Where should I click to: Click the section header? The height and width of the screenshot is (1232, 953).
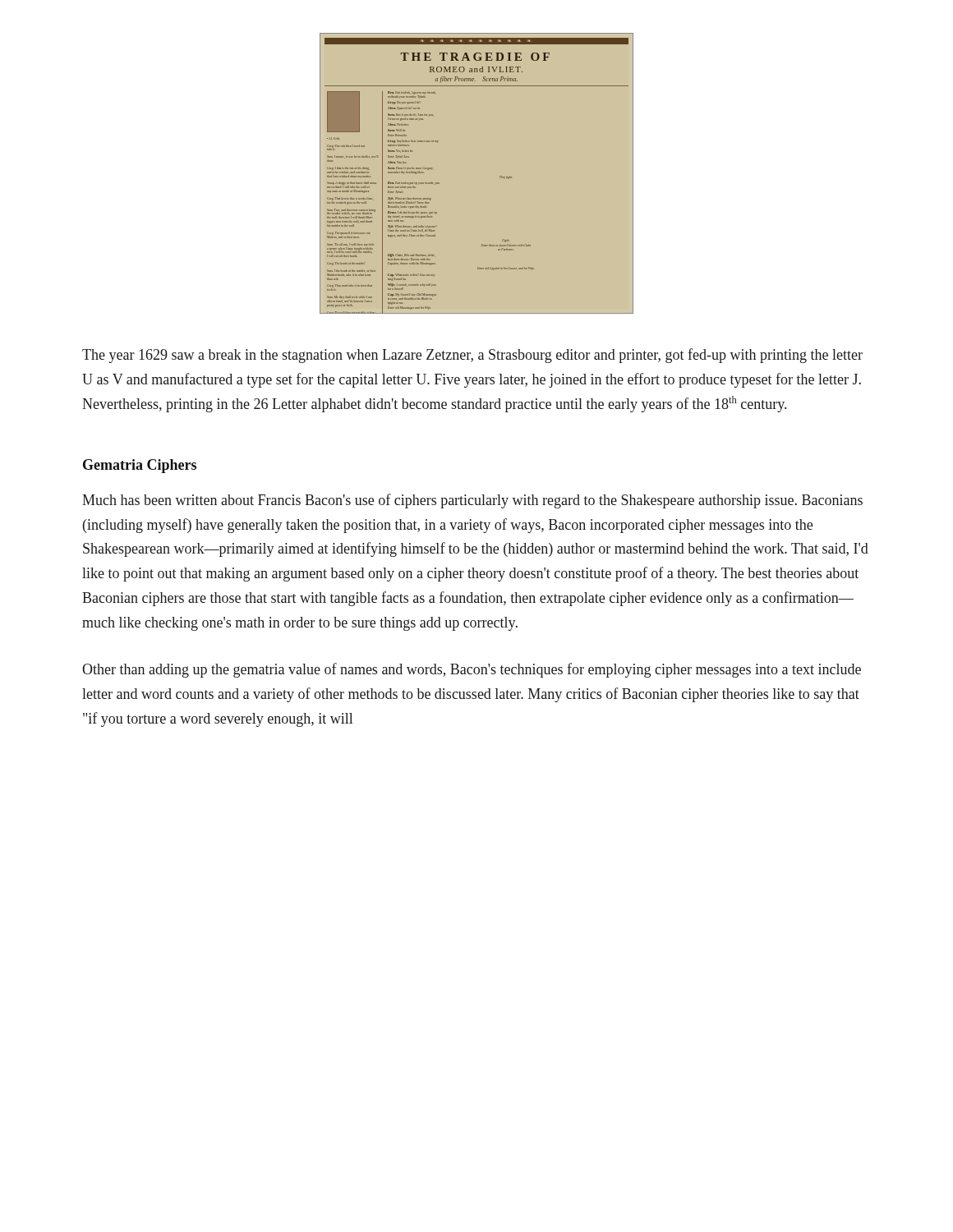point(139,465)
